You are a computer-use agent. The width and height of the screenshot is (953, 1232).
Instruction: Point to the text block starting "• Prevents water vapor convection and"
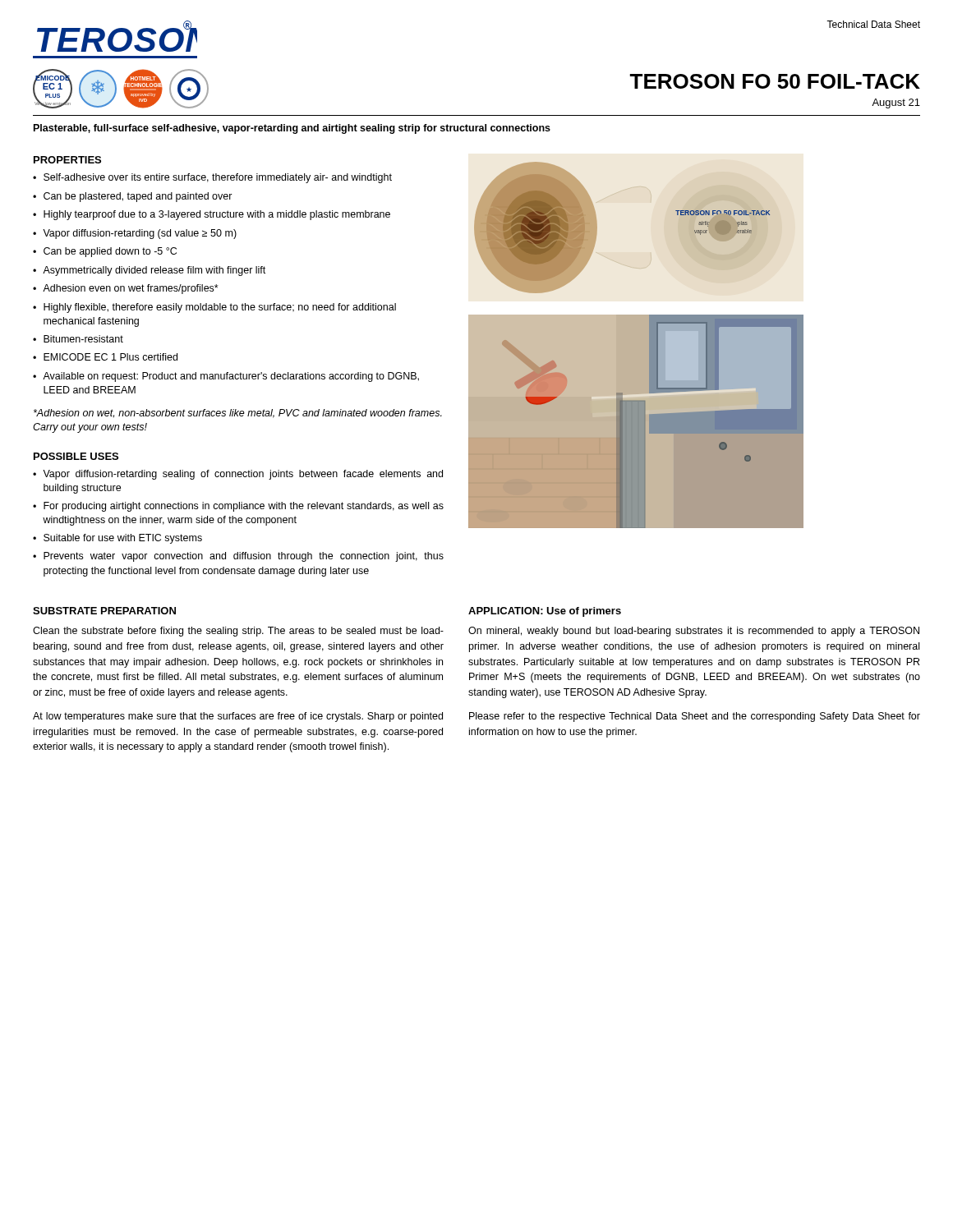tap(238, 564)
